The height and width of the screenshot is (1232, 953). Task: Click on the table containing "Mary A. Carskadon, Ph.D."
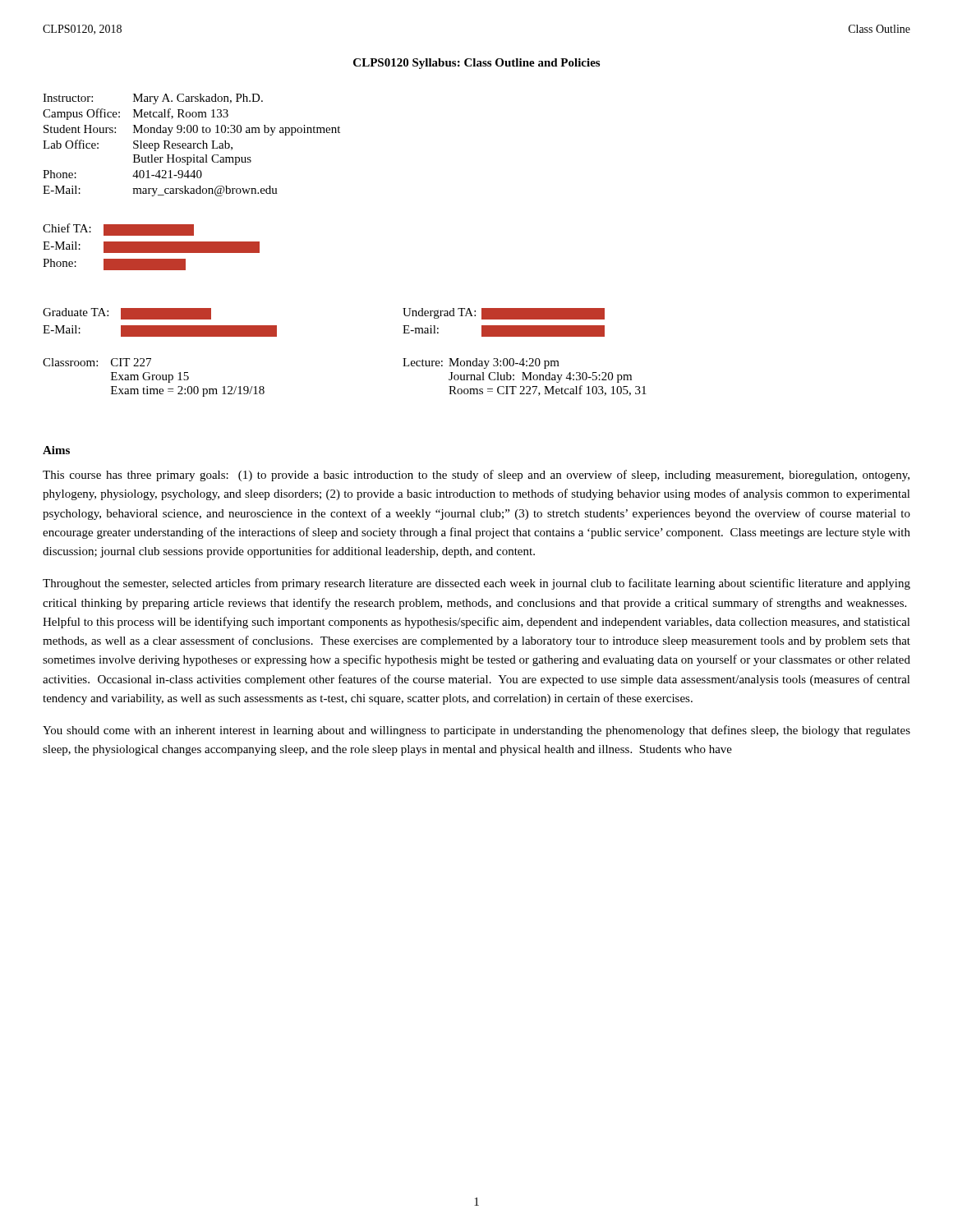click(x=297, y=144)
